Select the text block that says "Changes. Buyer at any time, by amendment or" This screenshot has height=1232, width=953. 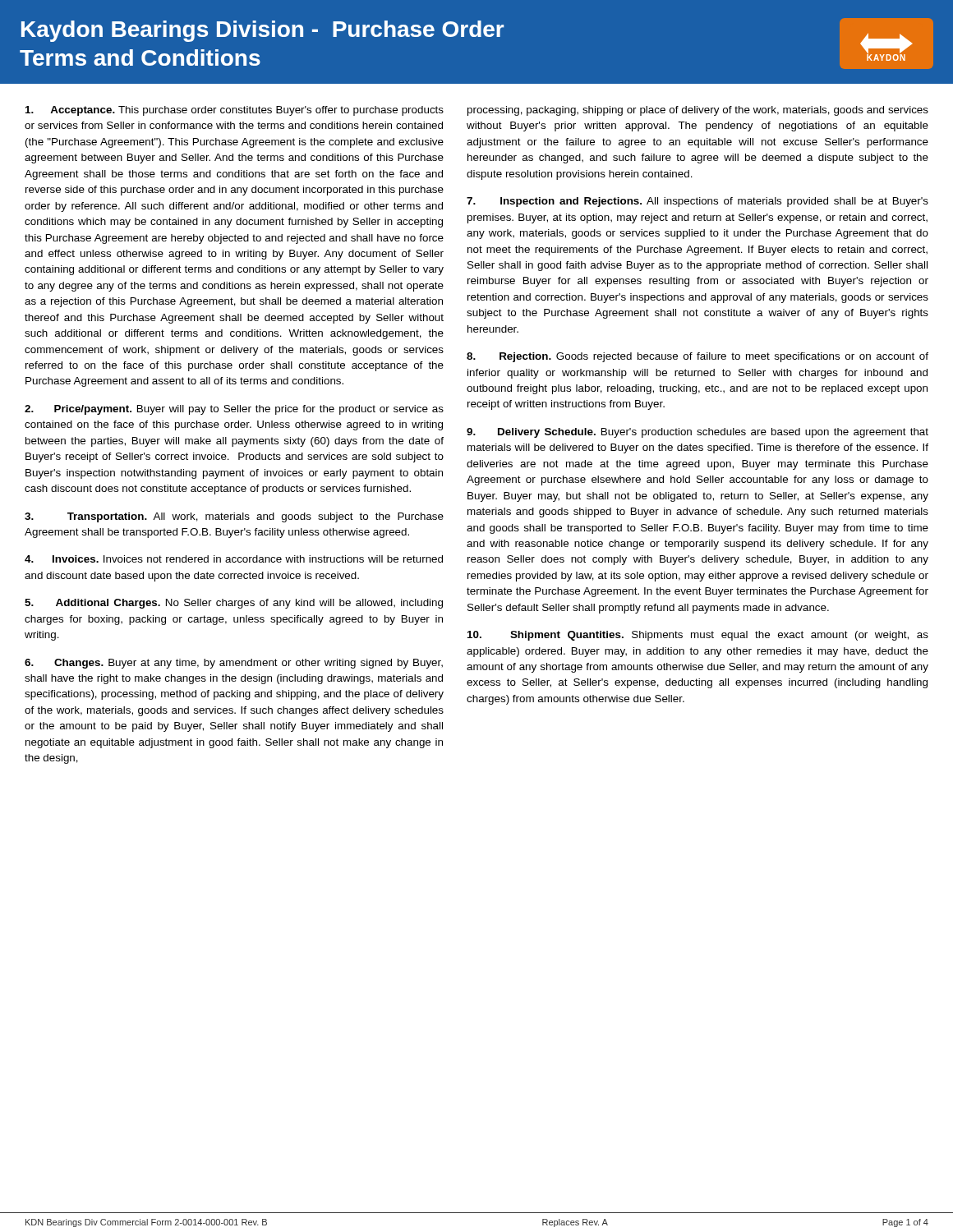click(x=234, y=710)
